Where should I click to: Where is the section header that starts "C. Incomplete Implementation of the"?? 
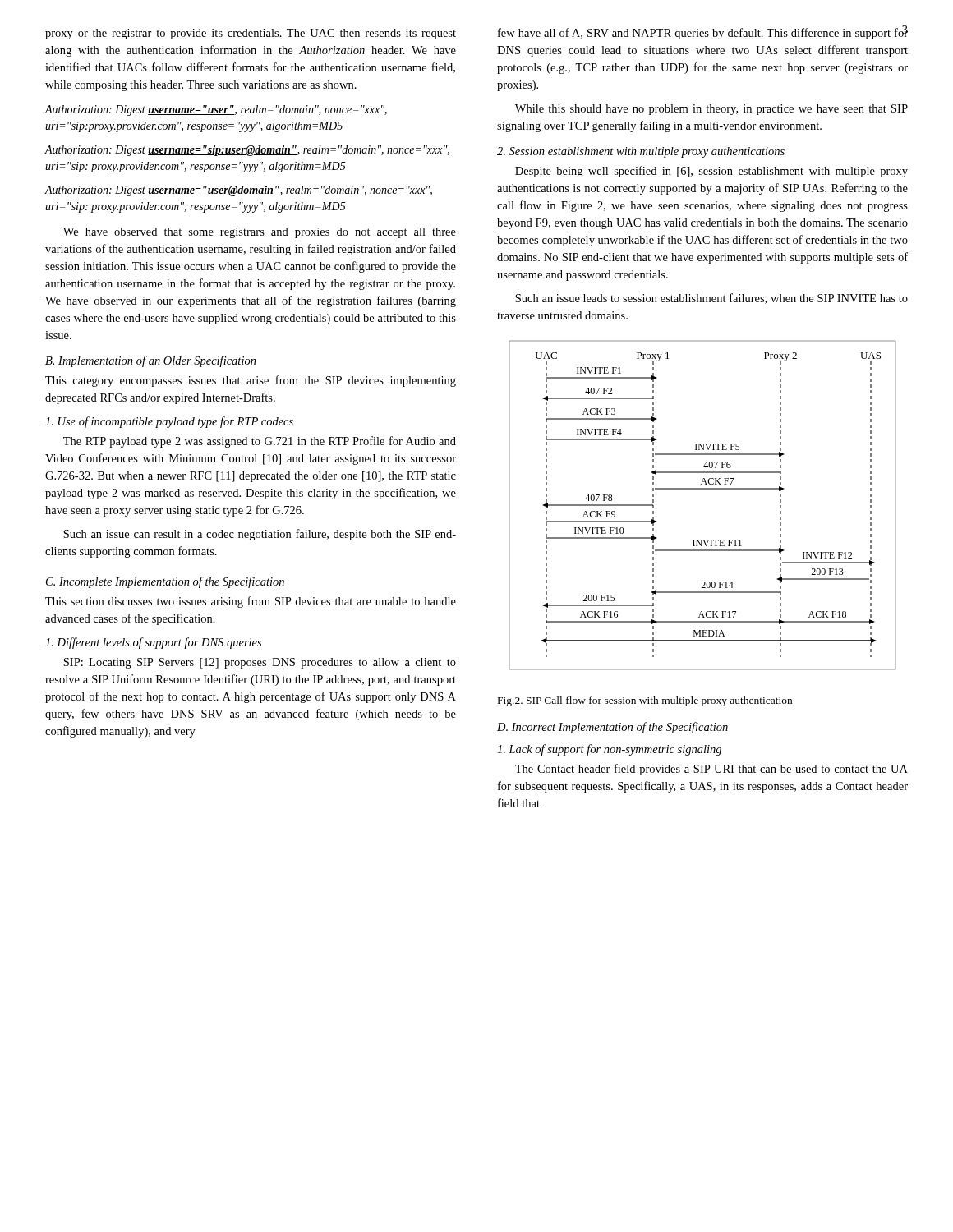pos(165,581)
